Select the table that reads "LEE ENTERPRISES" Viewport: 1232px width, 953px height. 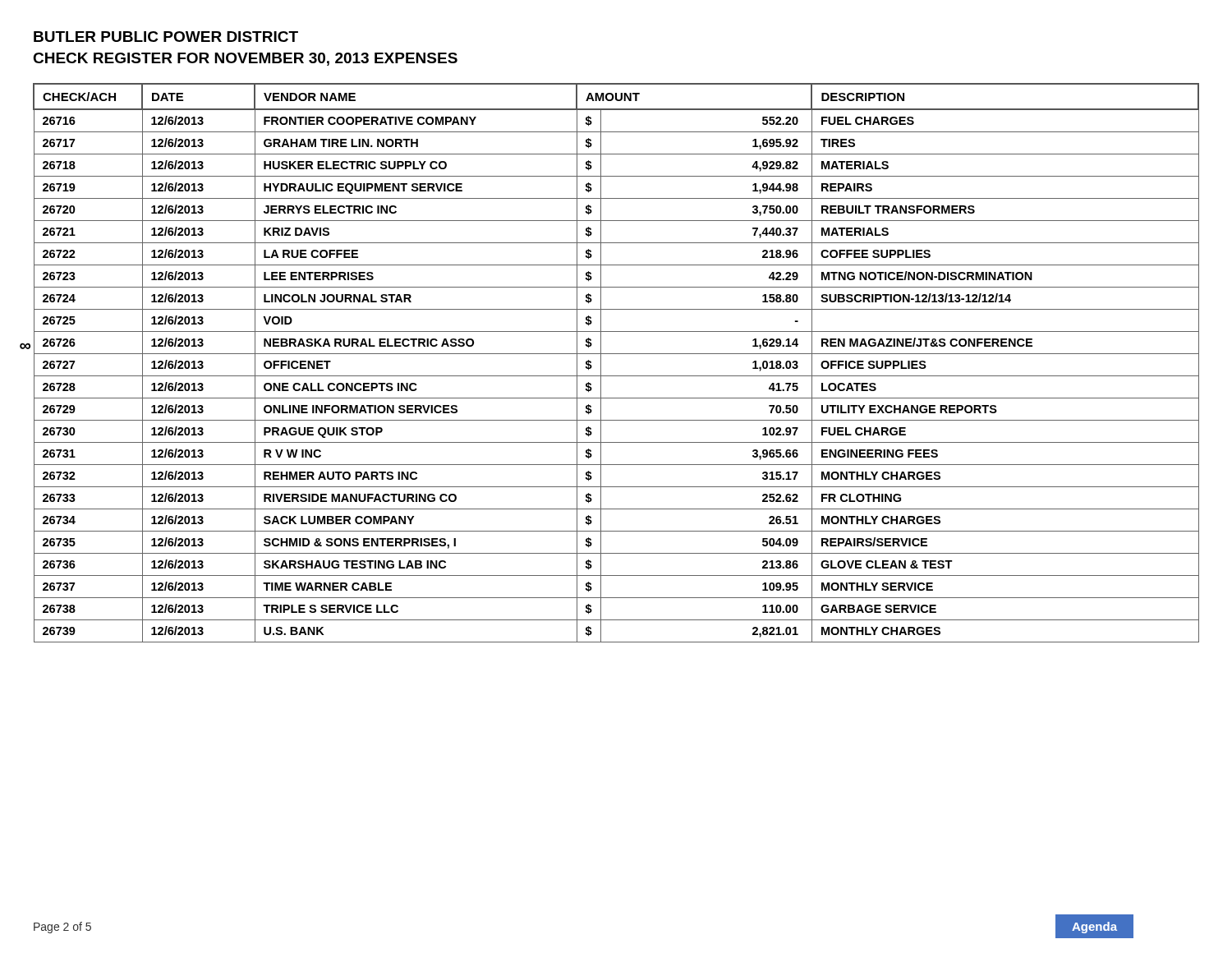(616, 363)
